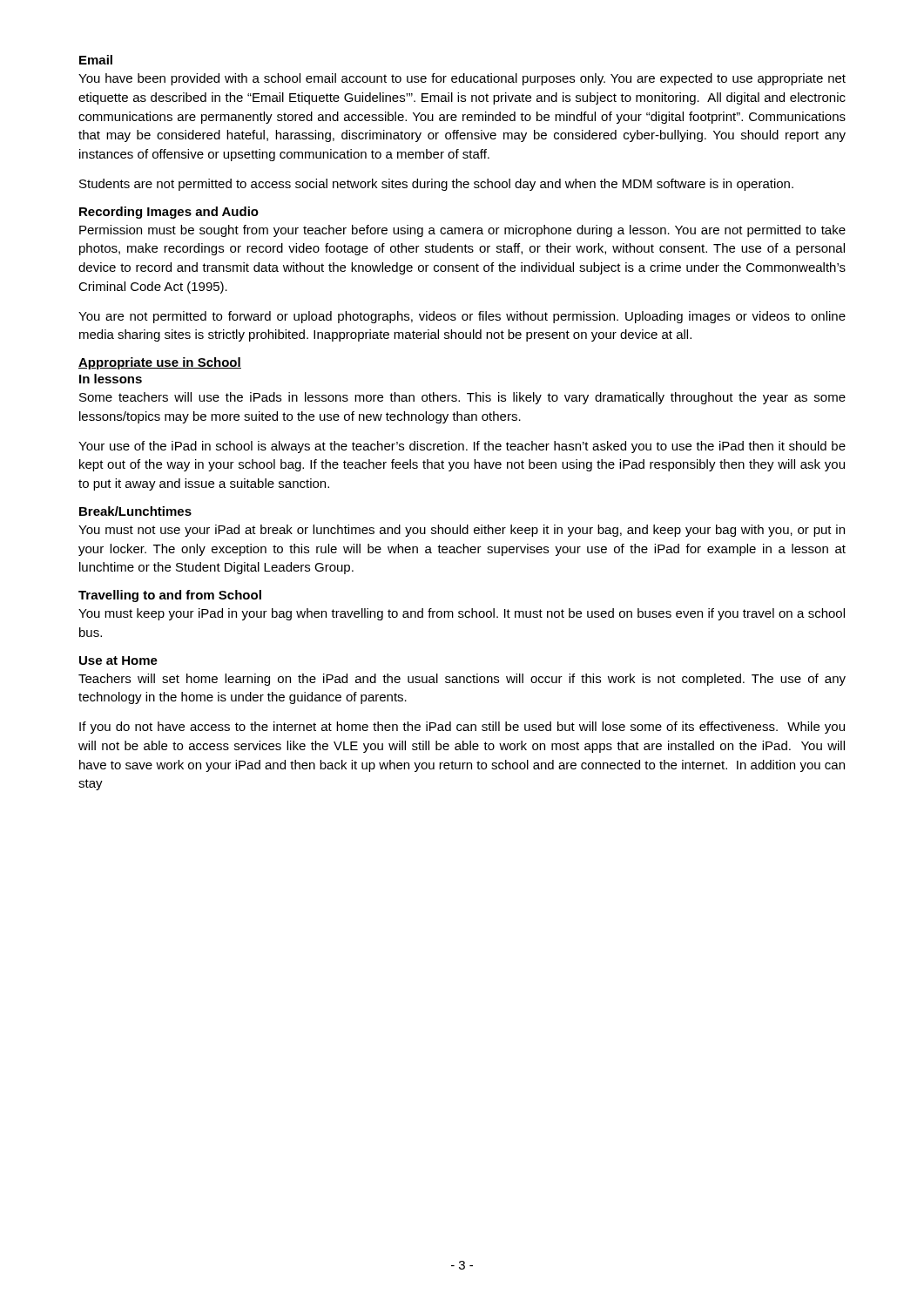Select the text block containing "You must keep your iPad"
This screenshot has width=924, height=1307.
tap(462, 623)
